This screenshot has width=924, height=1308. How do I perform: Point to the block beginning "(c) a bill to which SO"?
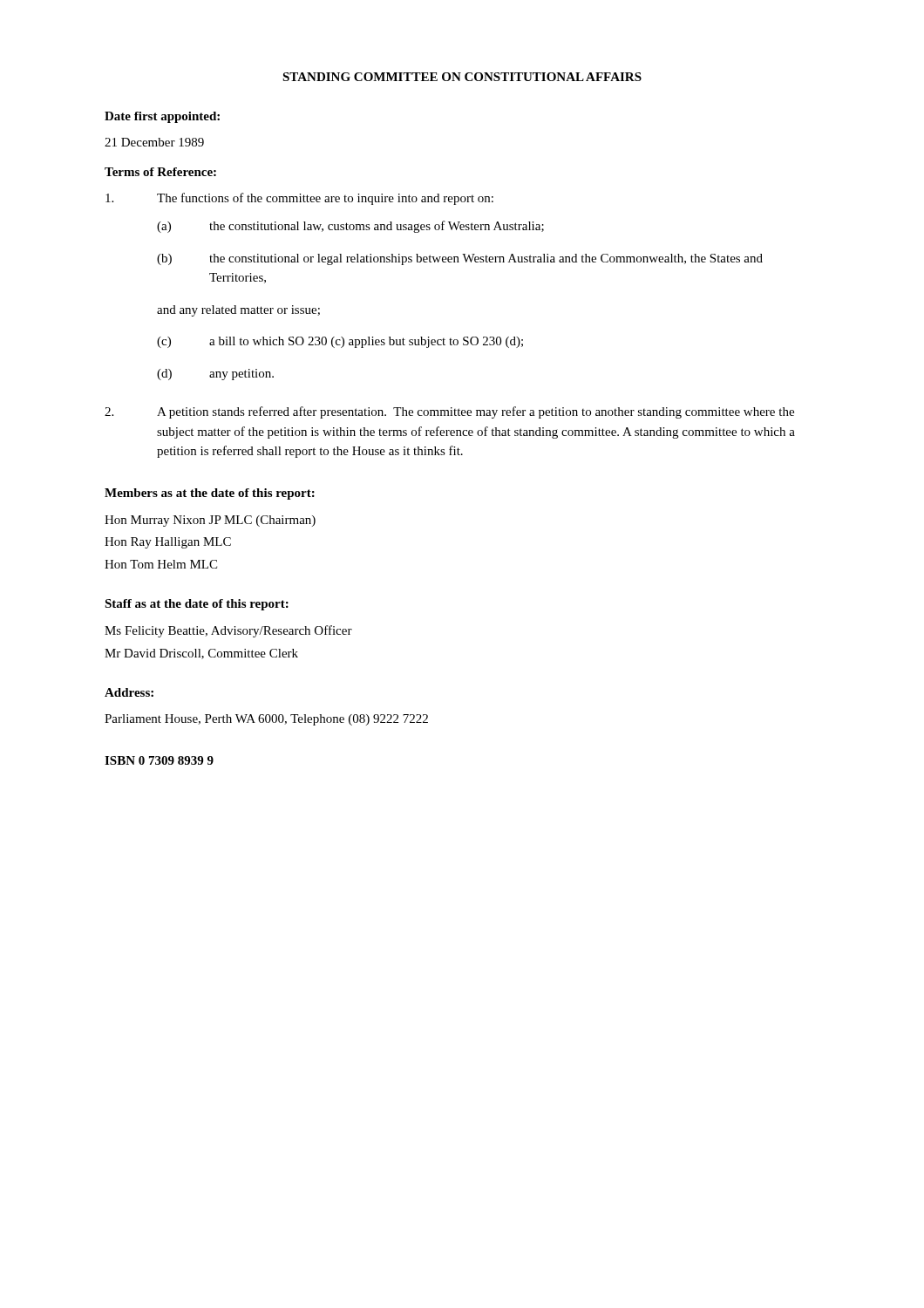(488, 341)
